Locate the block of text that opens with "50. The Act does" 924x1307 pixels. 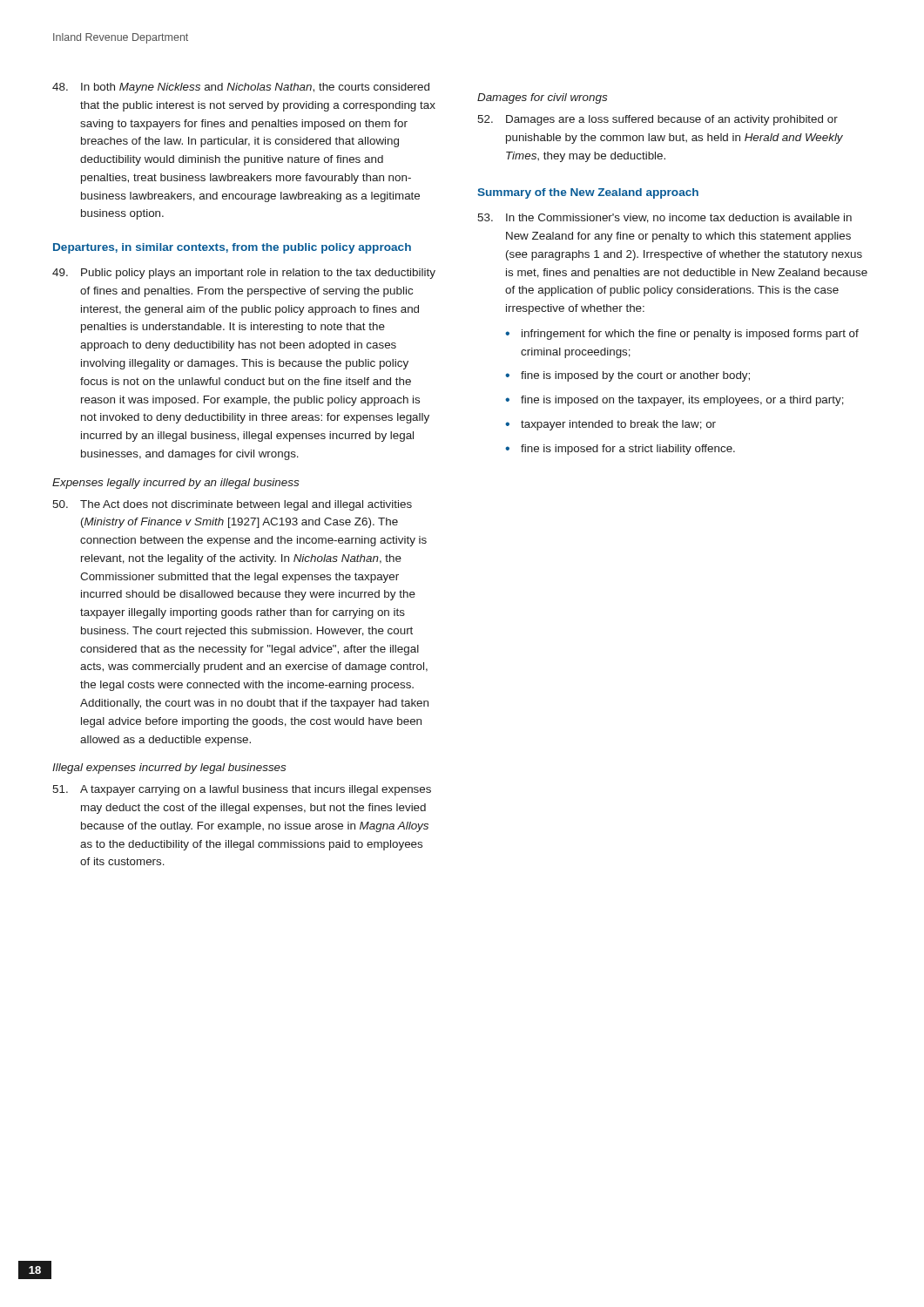[244, 622]
